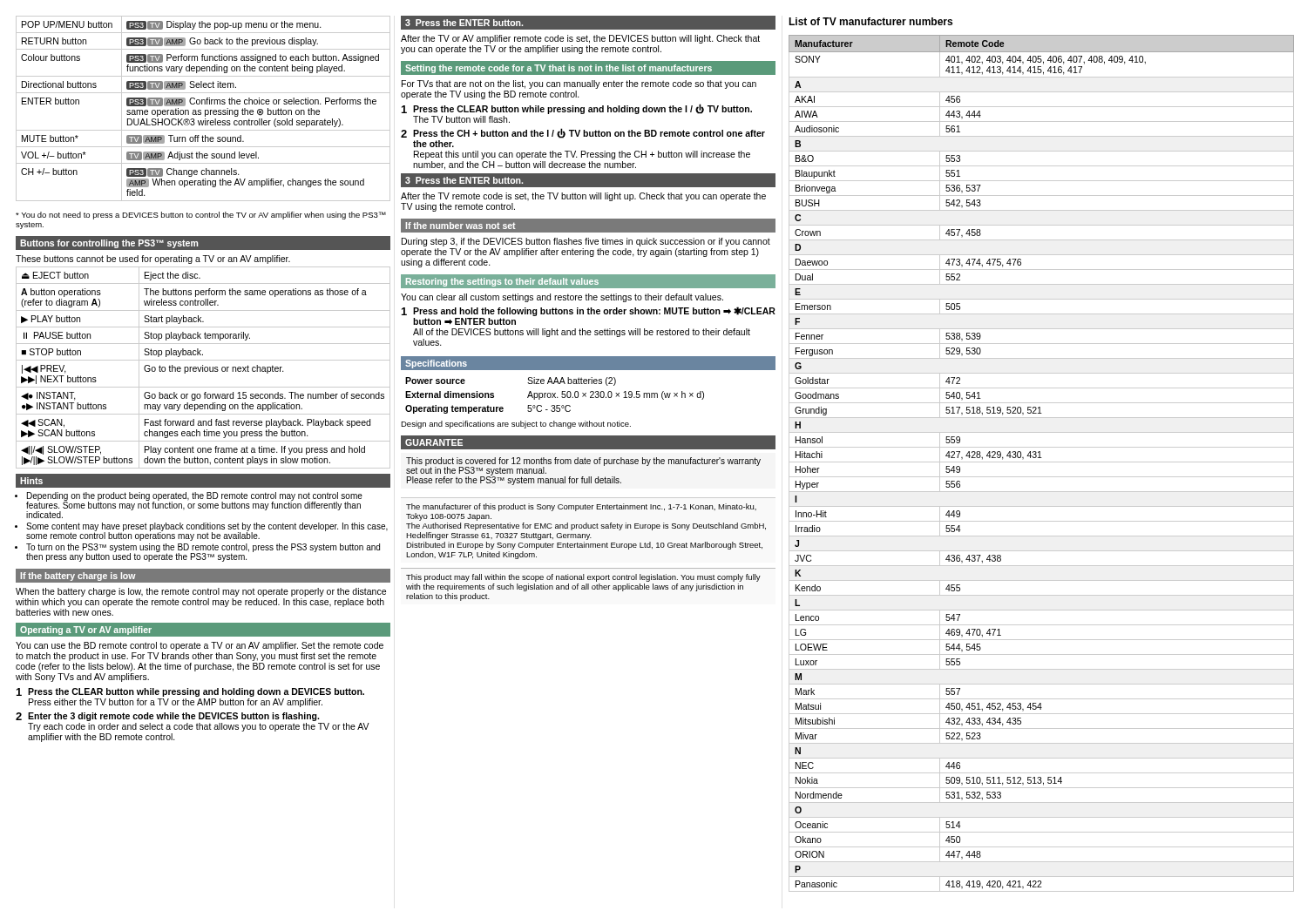Locate the table with the text "PS3 TV AMP Select"
This screenshot has width=1307, height=924.
(203, 108)
